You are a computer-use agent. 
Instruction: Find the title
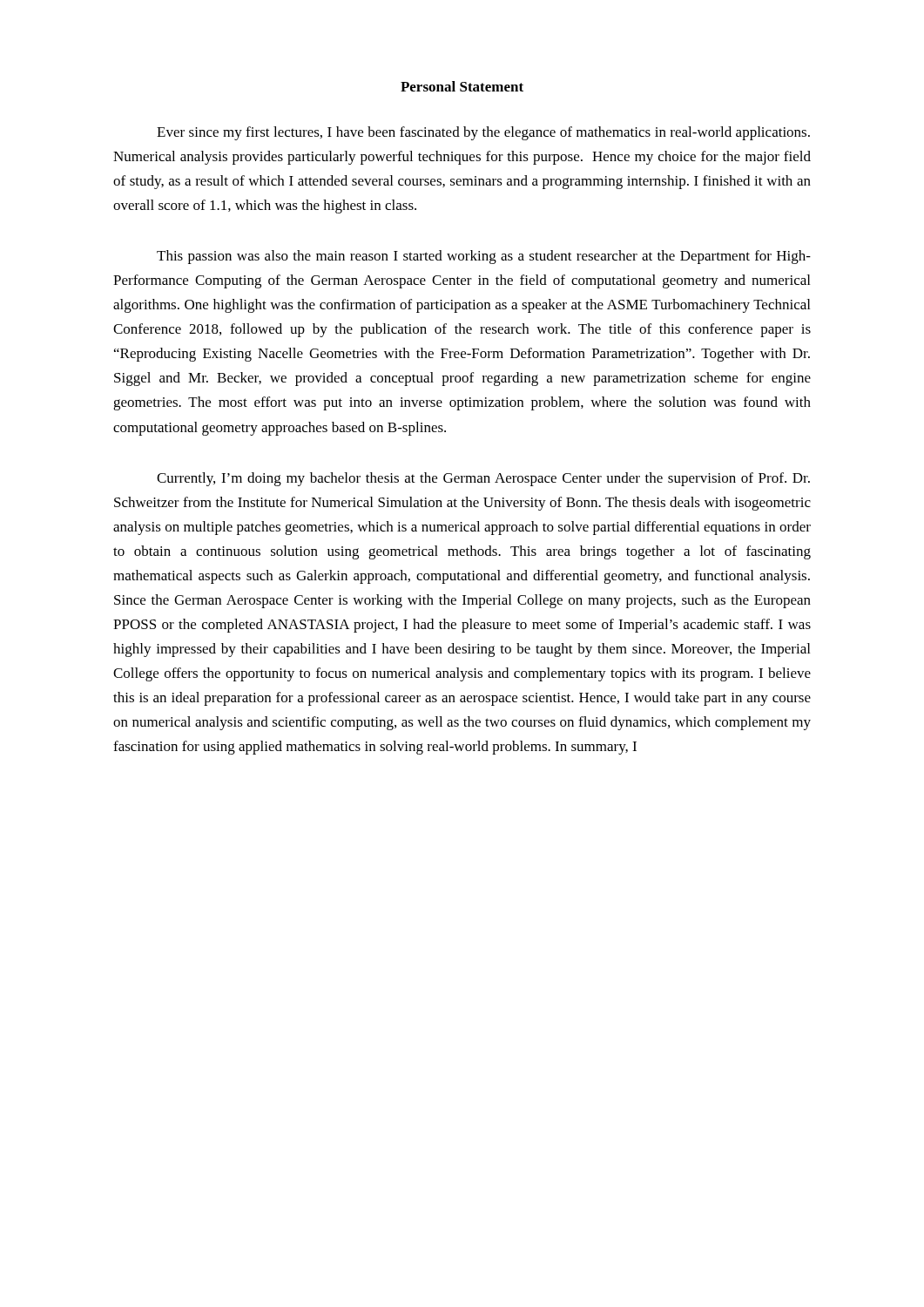pos(462,87)
